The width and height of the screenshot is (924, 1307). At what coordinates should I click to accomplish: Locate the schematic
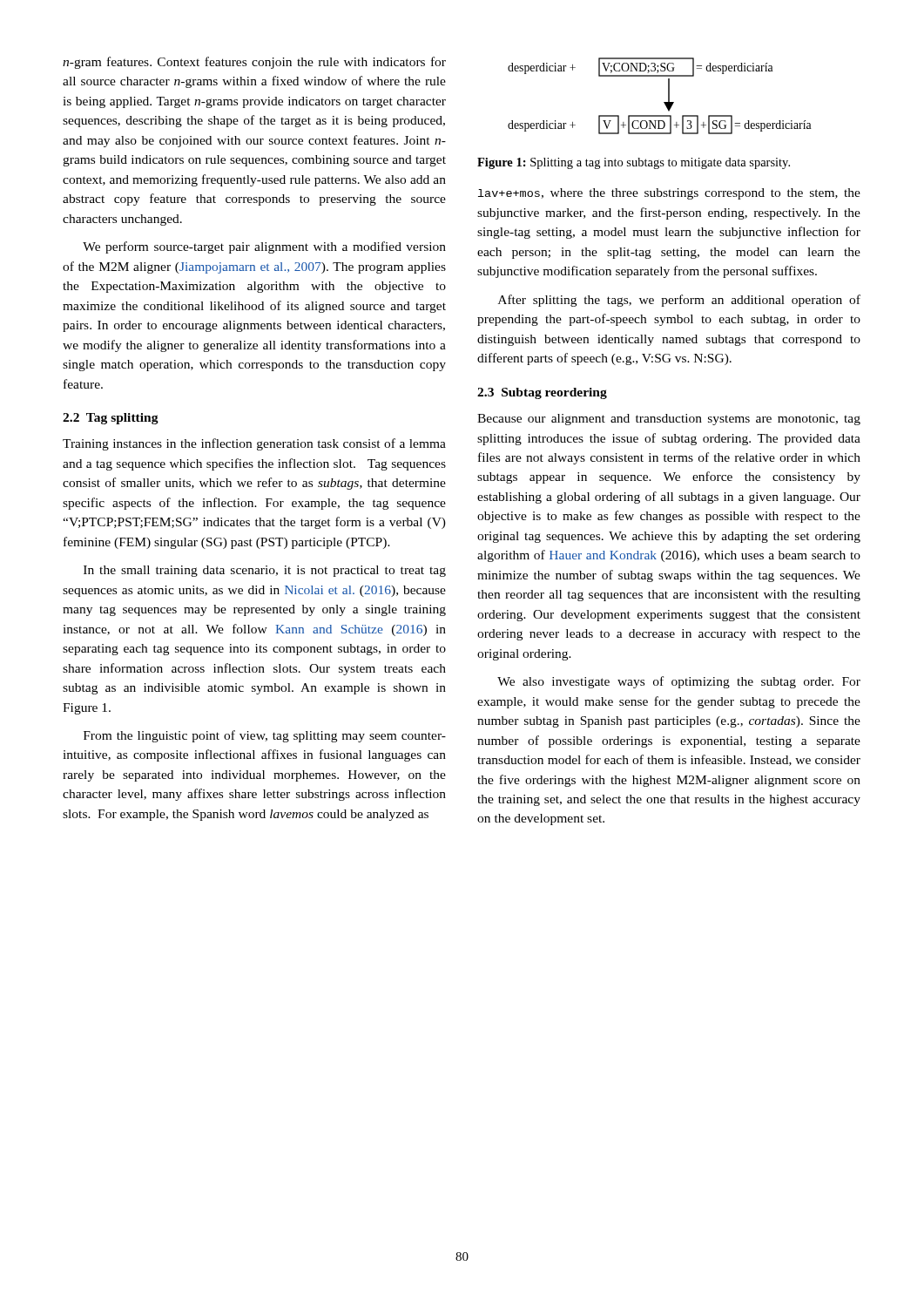(669, 100)
